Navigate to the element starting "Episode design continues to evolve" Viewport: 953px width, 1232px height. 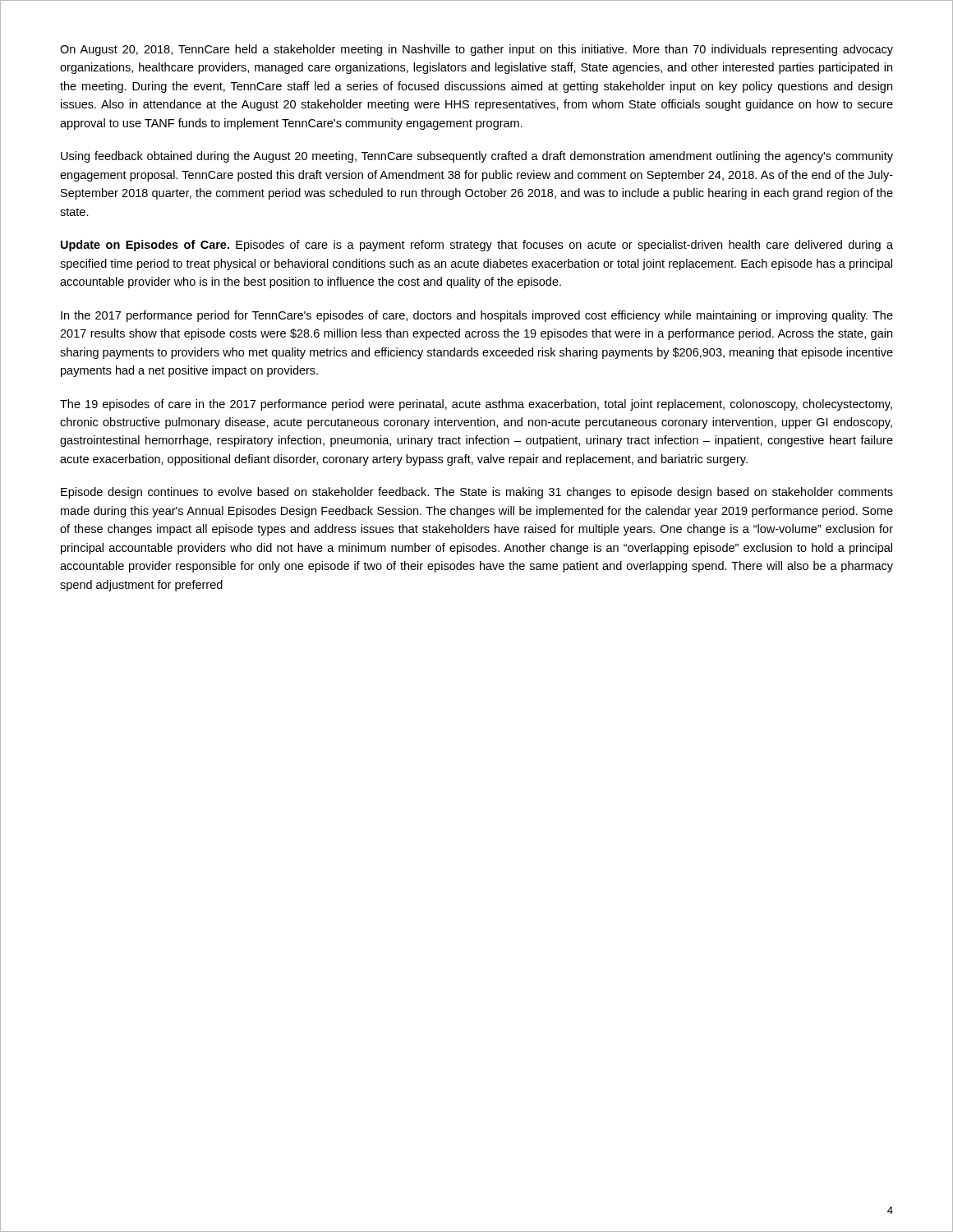point(476,538)
